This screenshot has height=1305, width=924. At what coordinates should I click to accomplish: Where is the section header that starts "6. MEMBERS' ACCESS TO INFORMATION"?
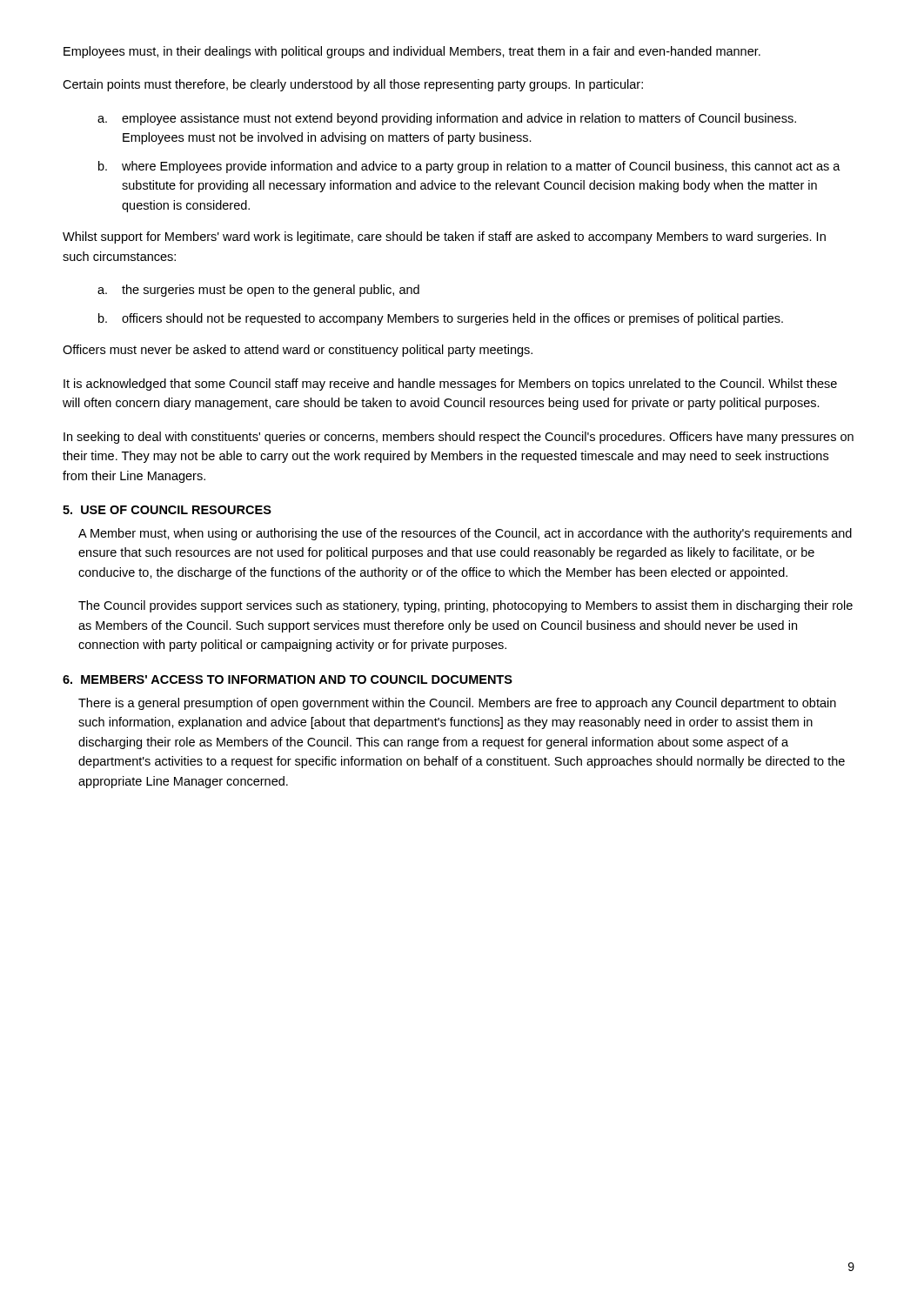(x=288, y=679)
